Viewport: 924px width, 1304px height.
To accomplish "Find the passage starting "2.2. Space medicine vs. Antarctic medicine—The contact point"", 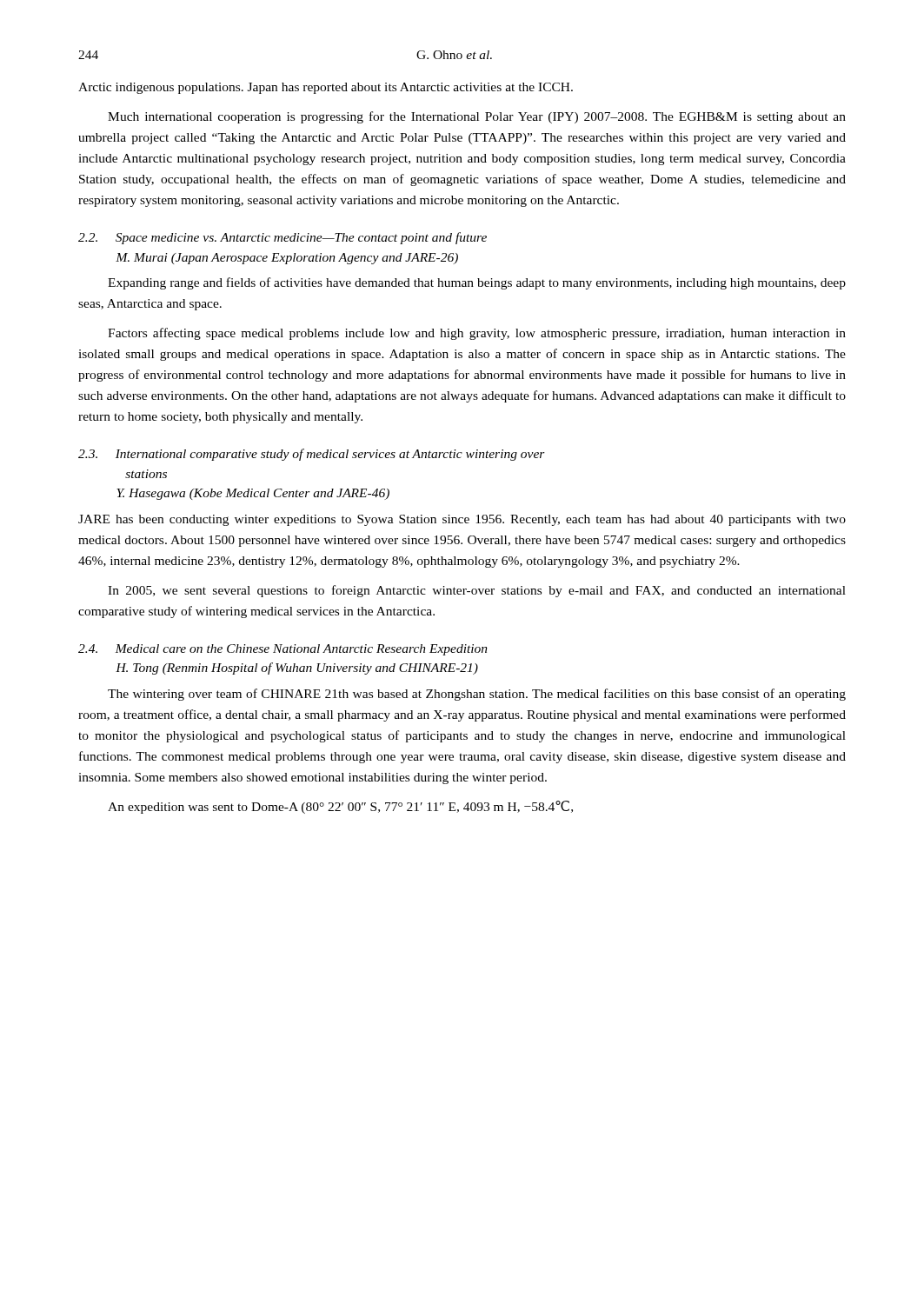I will click(x=462, y=247).
